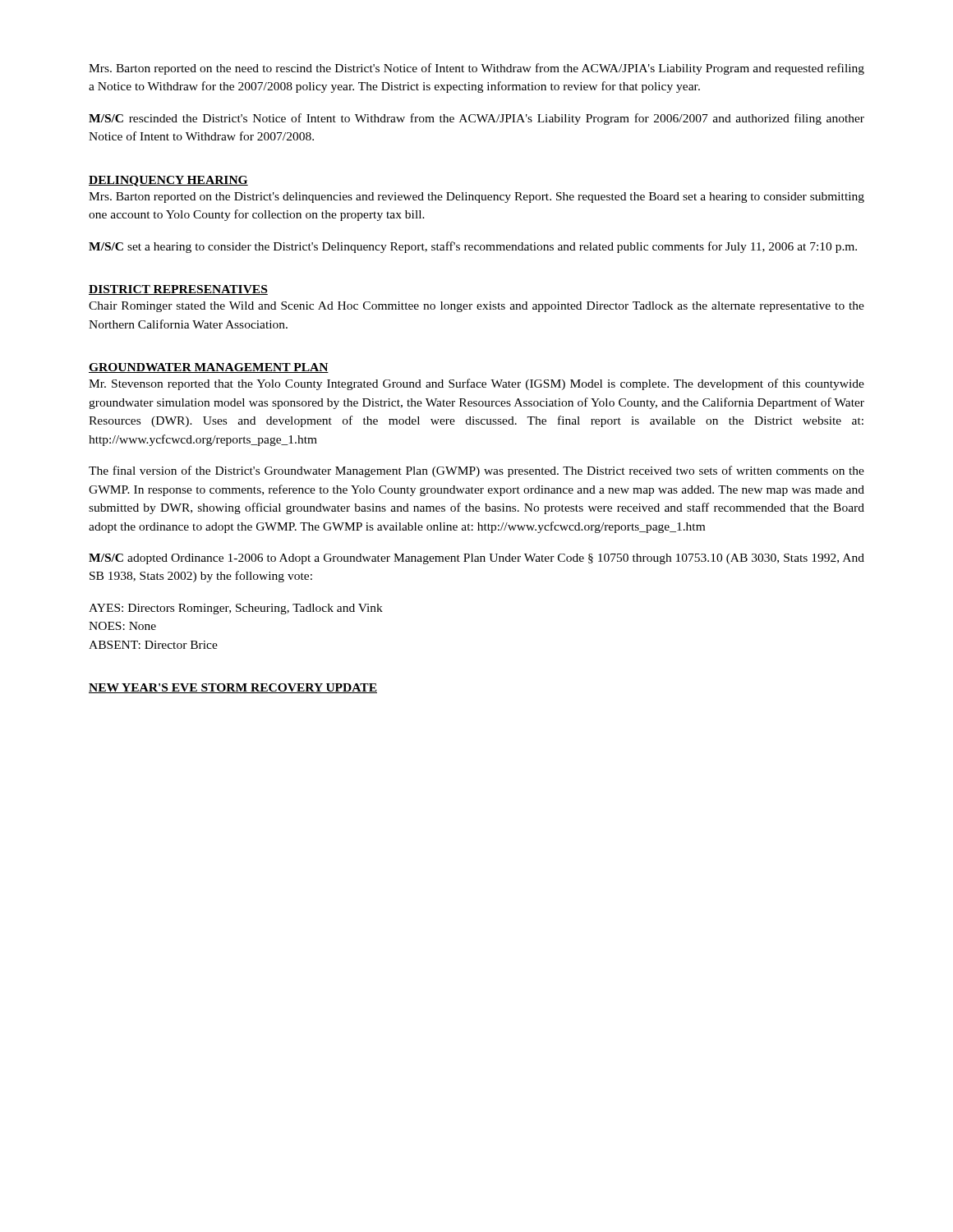Find the section header that says "DELINQUENCY HEARING"
The height and width of the screenshot is (1232, 953).
[168, 179]
